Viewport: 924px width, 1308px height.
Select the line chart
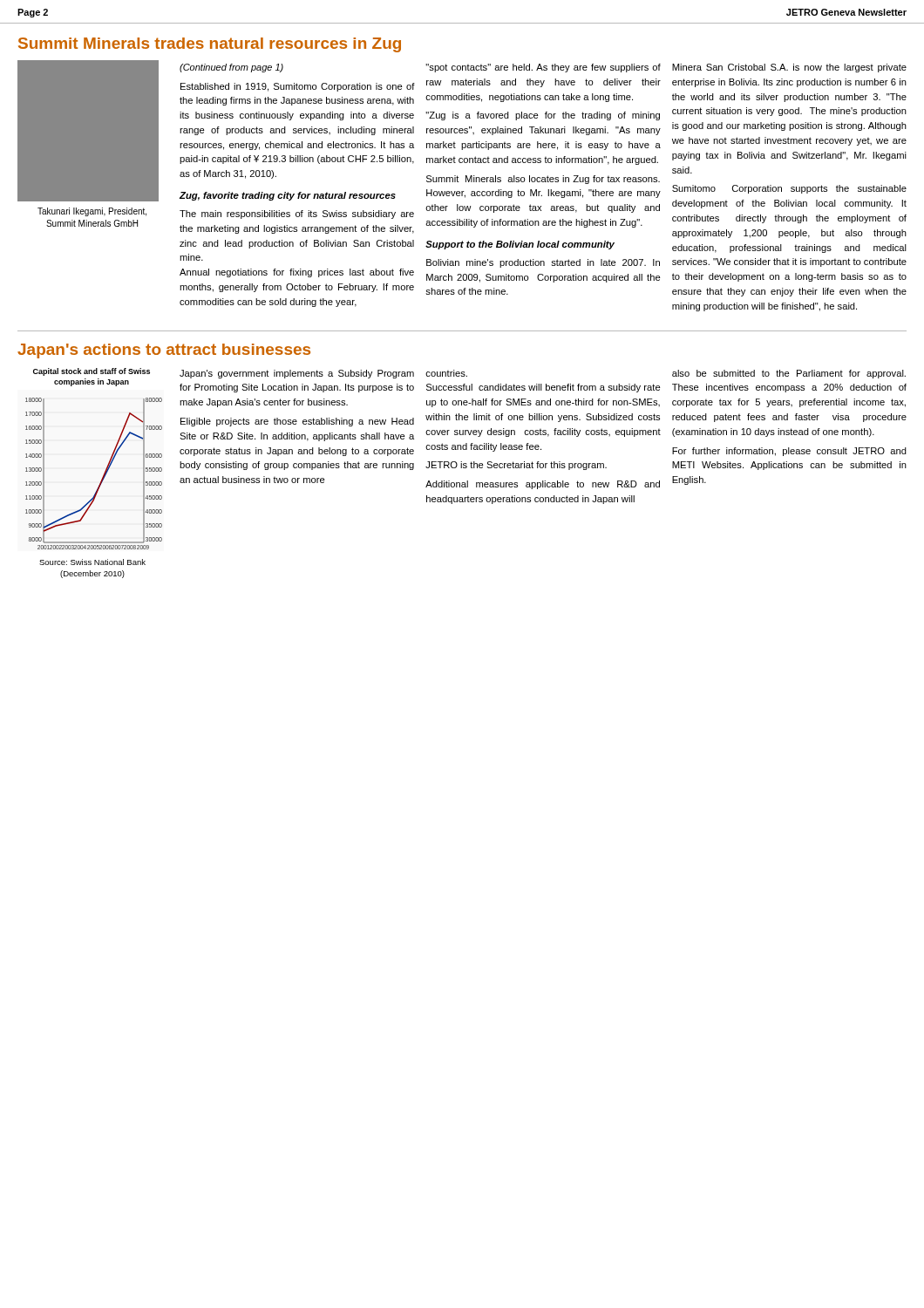[x=92, y=458]
